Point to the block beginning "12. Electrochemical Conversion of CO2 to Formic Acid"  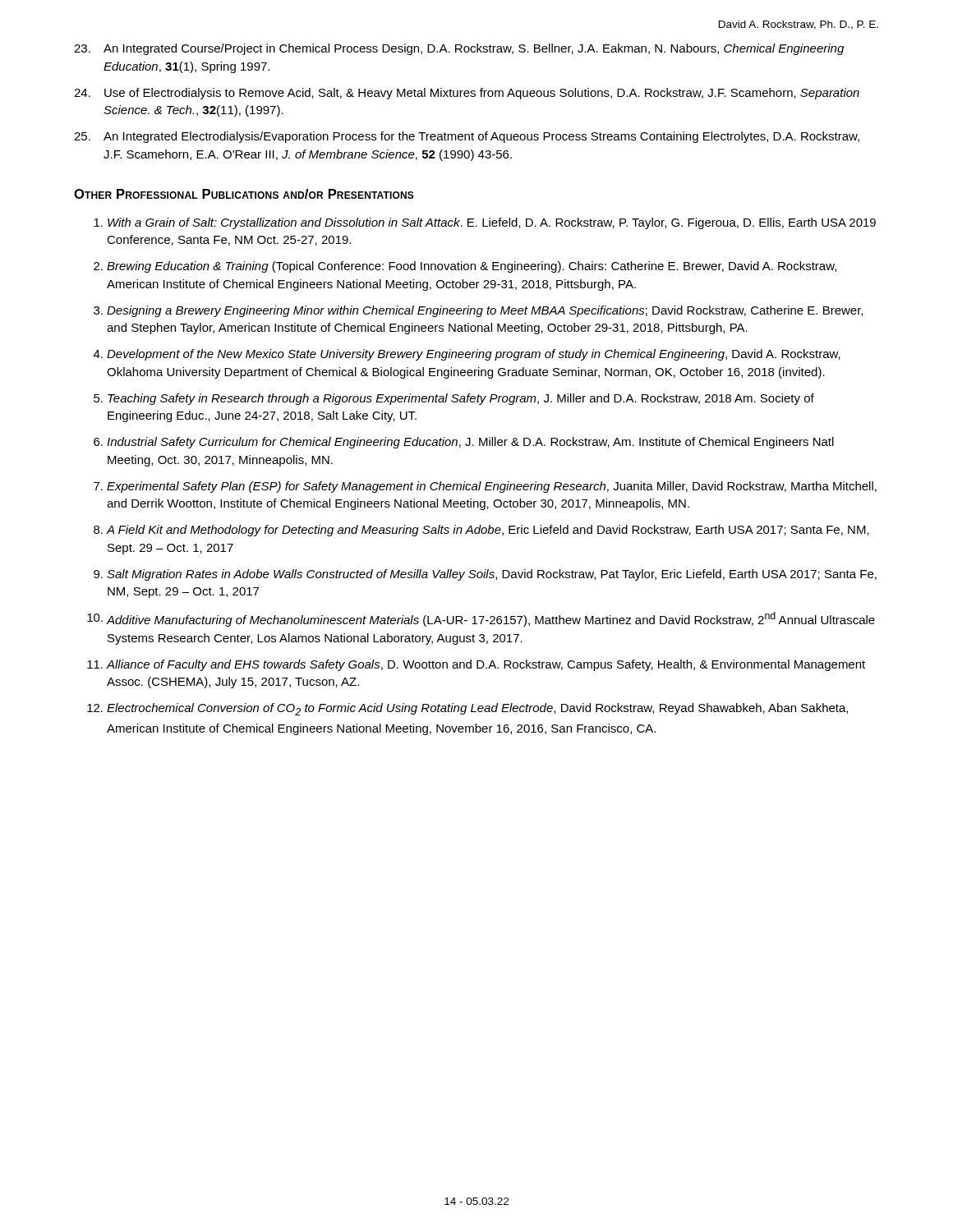click(476, 718)
